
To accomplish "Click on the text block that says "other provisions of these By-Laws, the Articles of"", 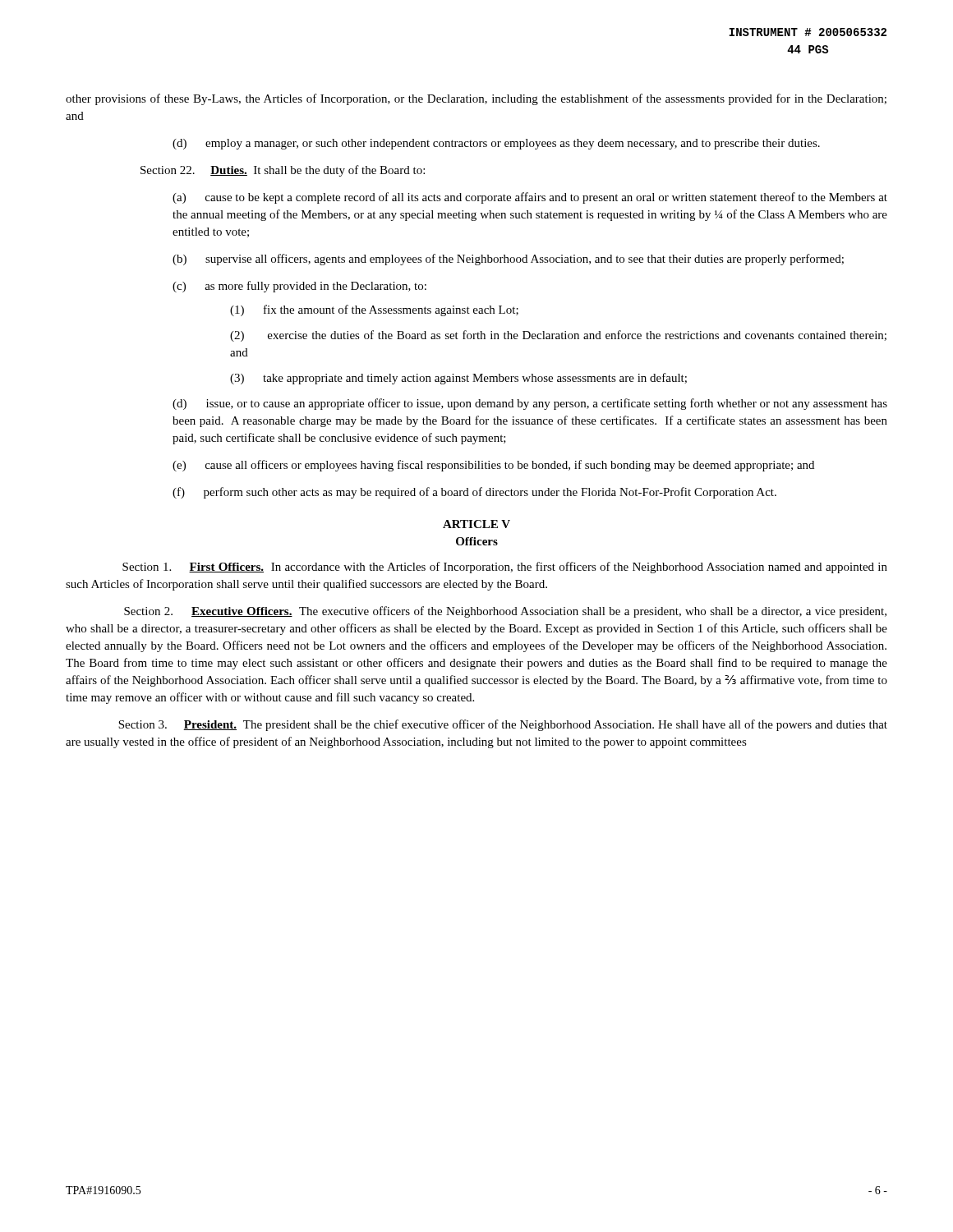I will (x=476, y=107).
